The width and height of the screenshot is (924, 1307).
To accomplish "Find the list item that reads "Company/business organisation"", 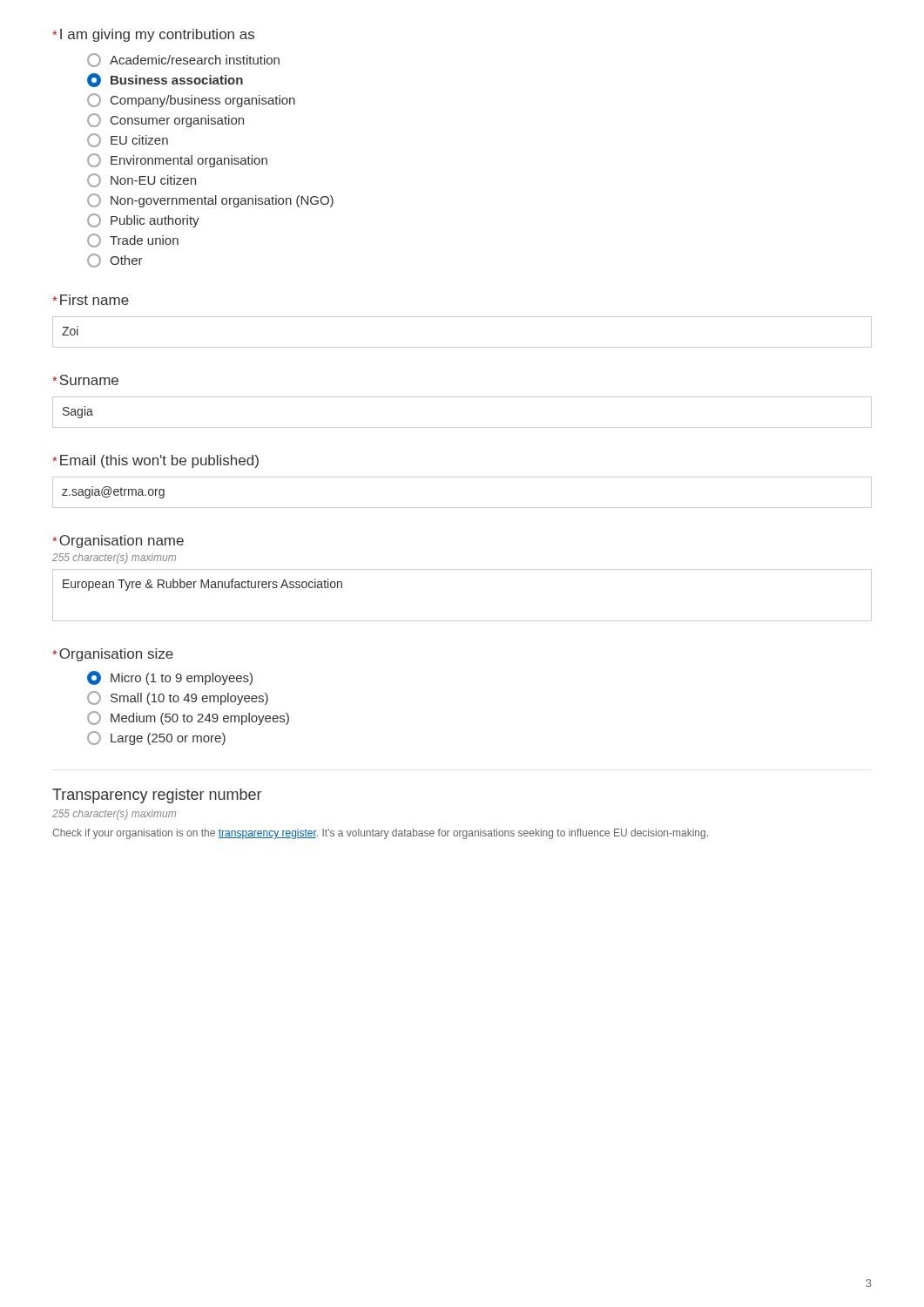I will pos(191,100).
